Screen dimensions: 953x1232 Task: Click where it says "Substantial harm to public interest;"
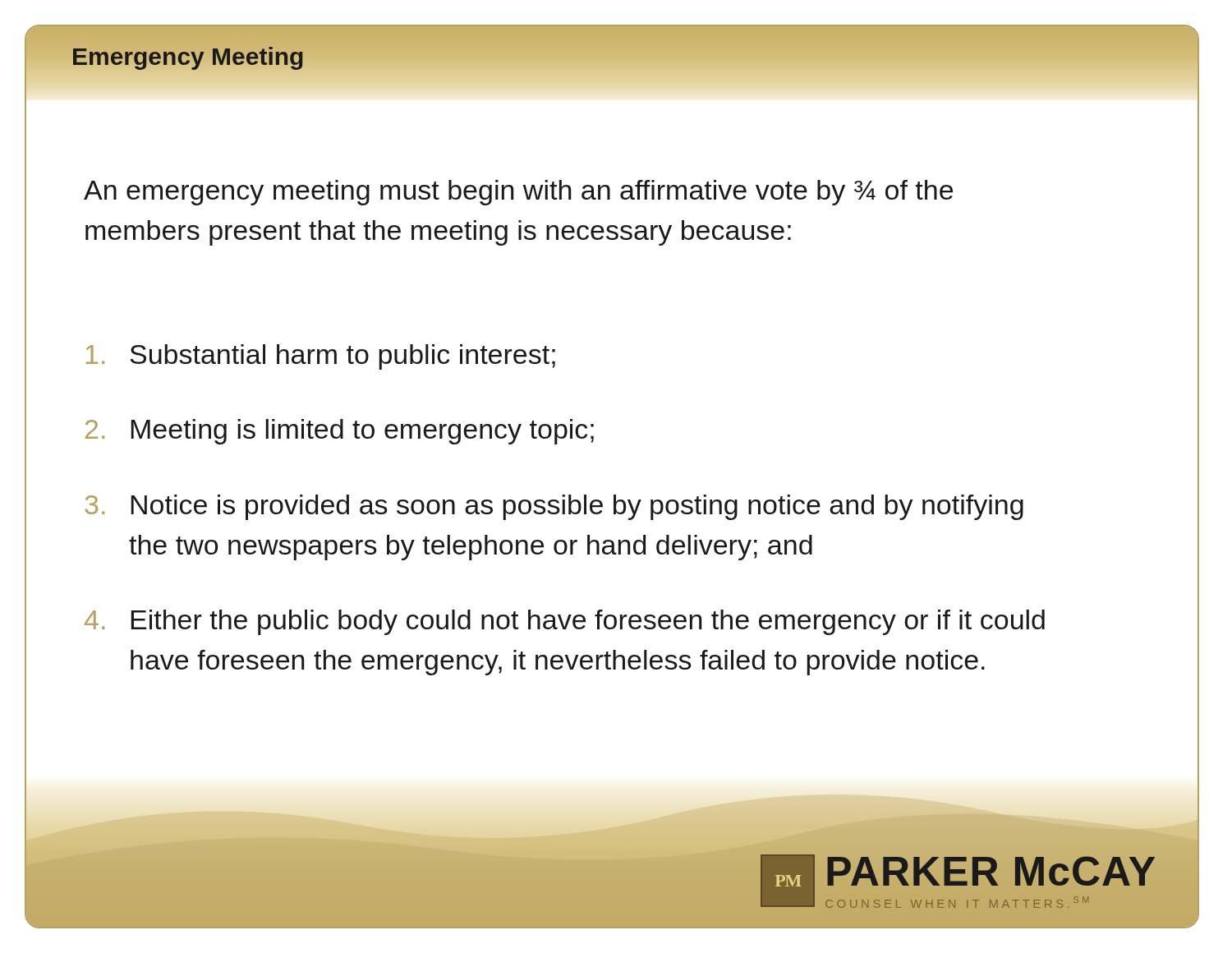(321, 355)
